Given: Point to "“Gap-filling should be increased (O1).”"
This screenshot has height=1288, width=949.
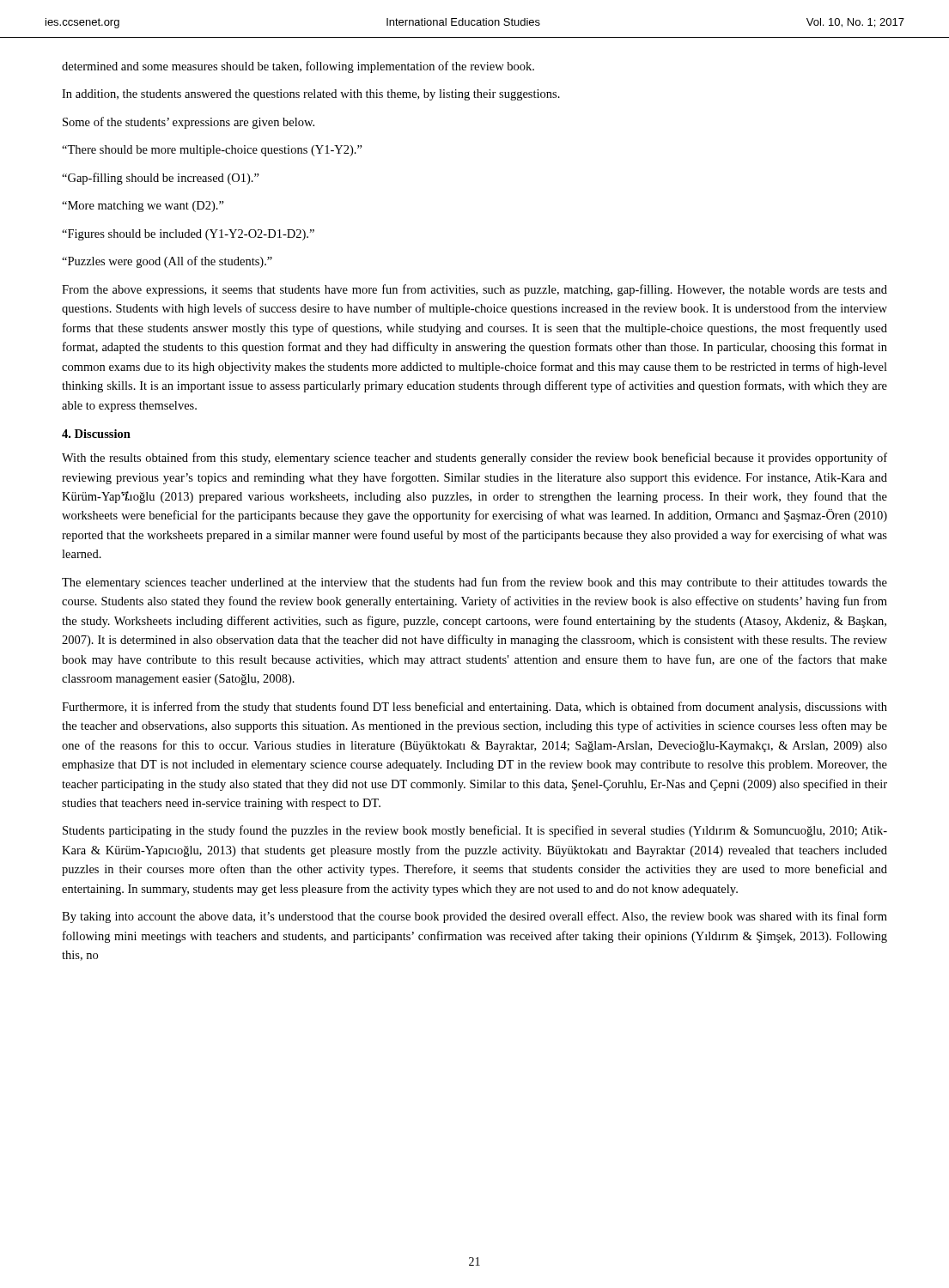Looking at the screenshot, I should [x=161, y=179].
